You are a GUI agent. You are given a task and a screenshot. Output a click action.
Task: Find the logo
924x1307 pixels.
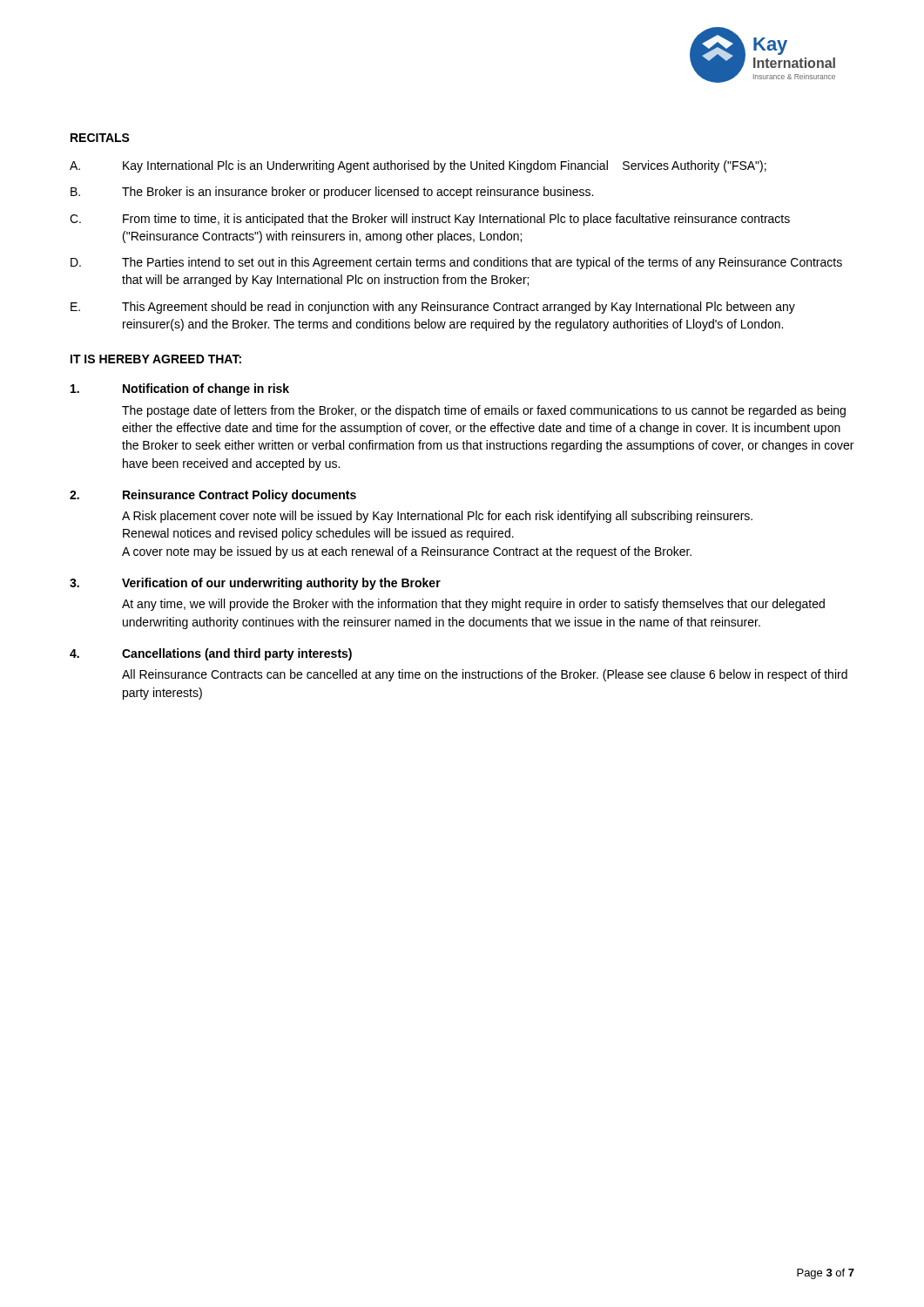point(780,55)
